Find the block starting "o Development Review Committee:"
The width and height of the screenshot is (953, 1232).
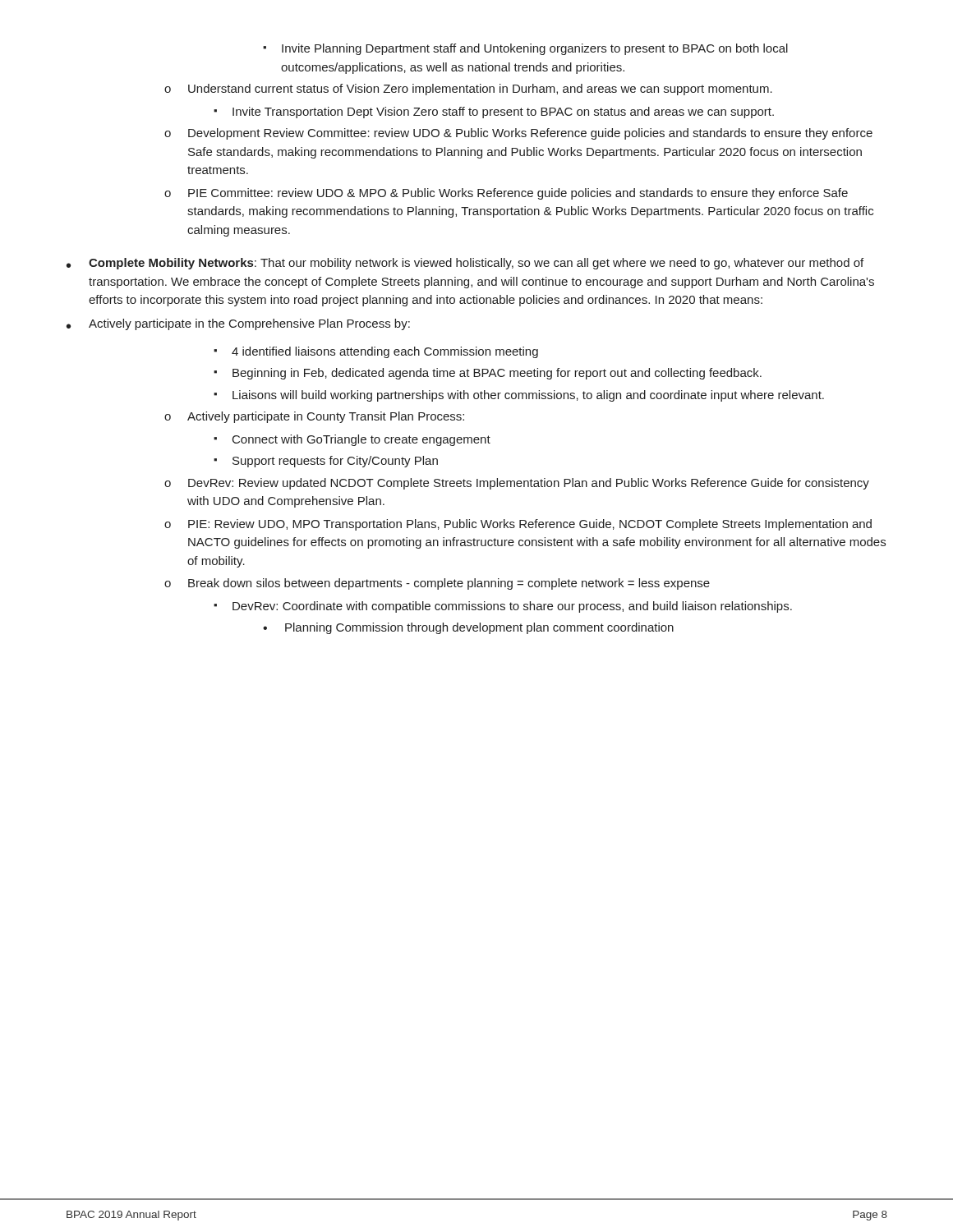526,152
